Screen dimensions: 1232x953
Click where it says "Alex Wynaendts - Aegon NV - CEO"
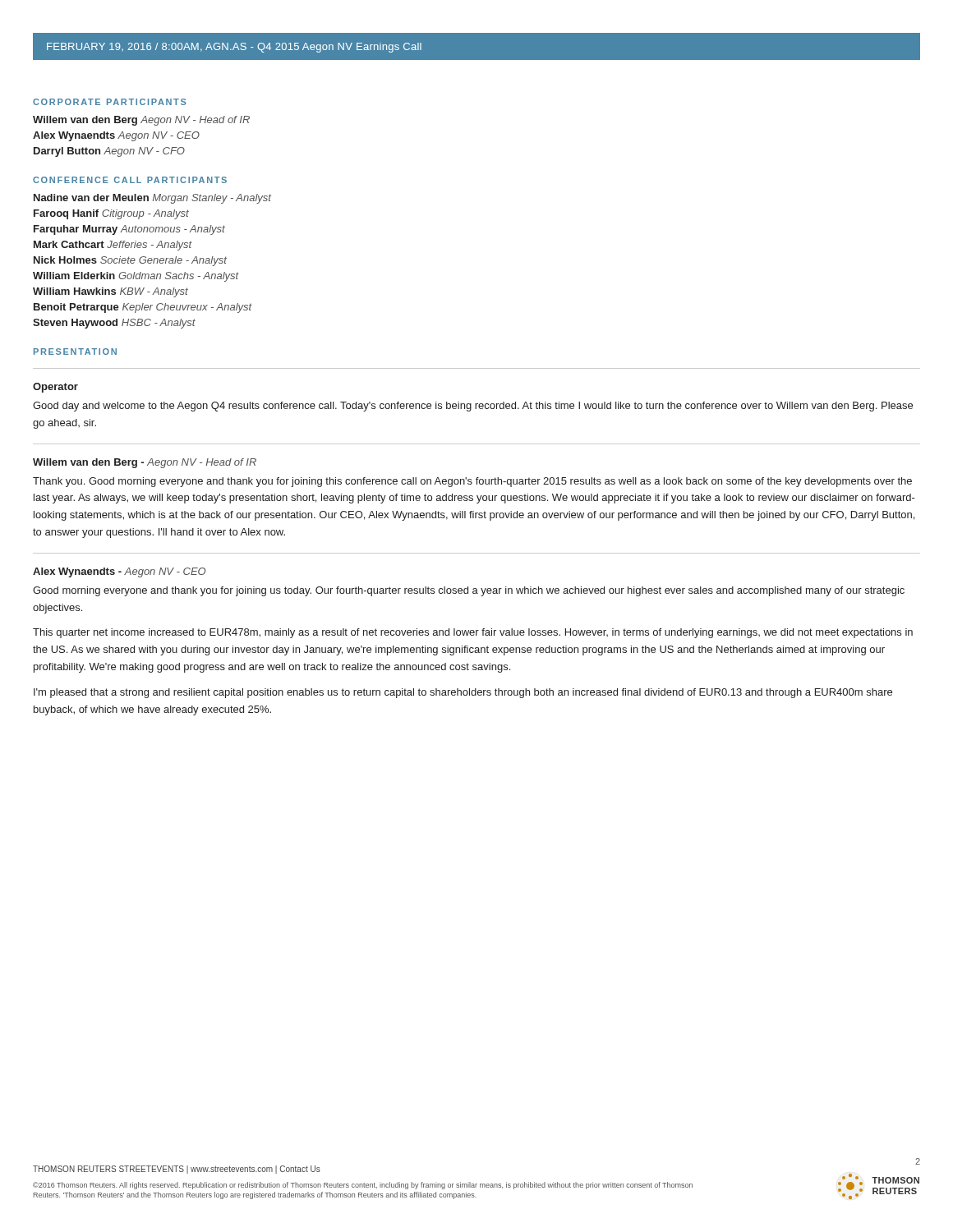pyautogui.click(x=119, y=571)
